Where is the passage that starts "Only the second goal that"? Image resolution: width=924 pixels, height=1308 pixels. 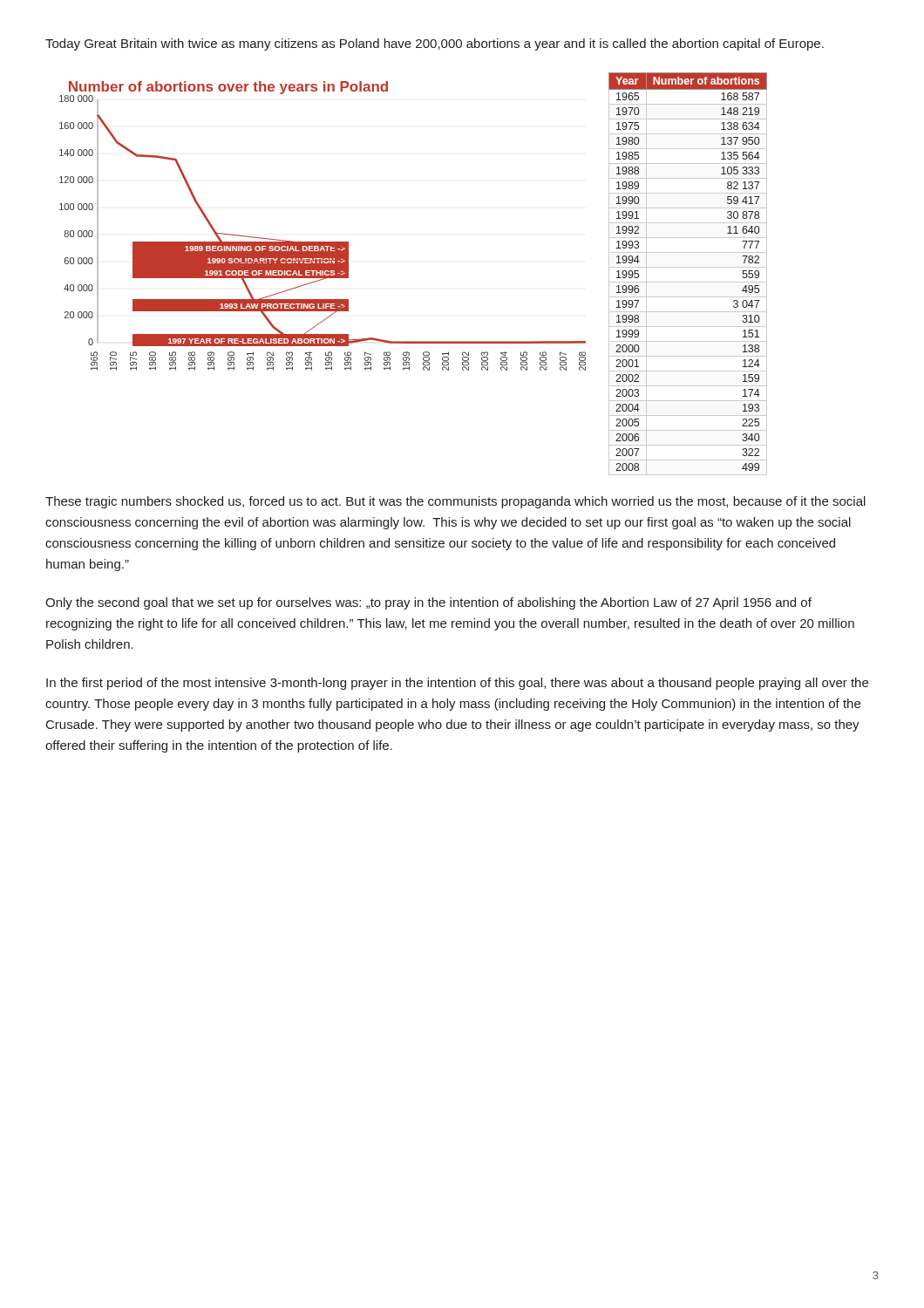coord(450,623)
